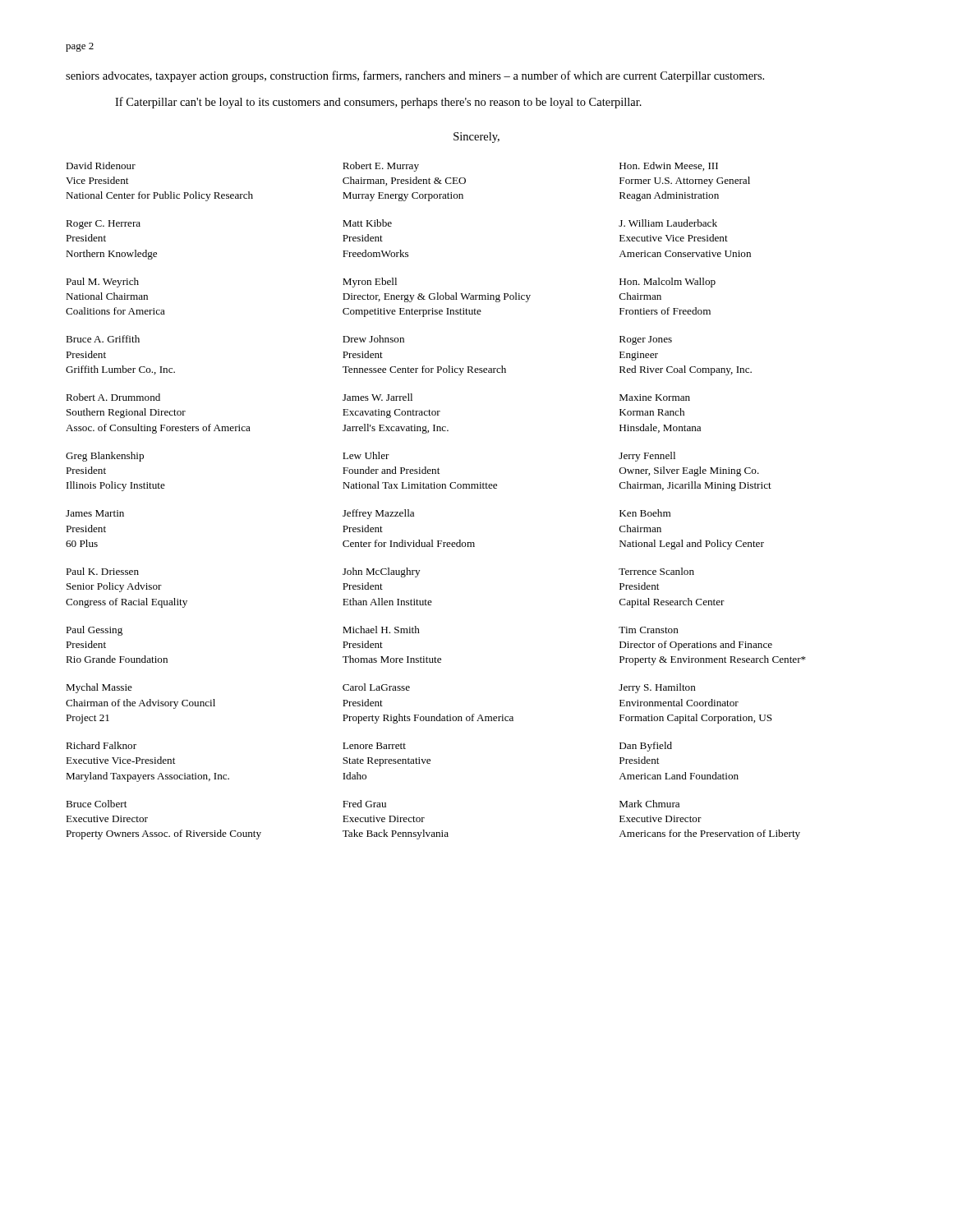Find the text block starting "Michael H. Smith President Thomas More Institute"

click(x=381, y=630)
